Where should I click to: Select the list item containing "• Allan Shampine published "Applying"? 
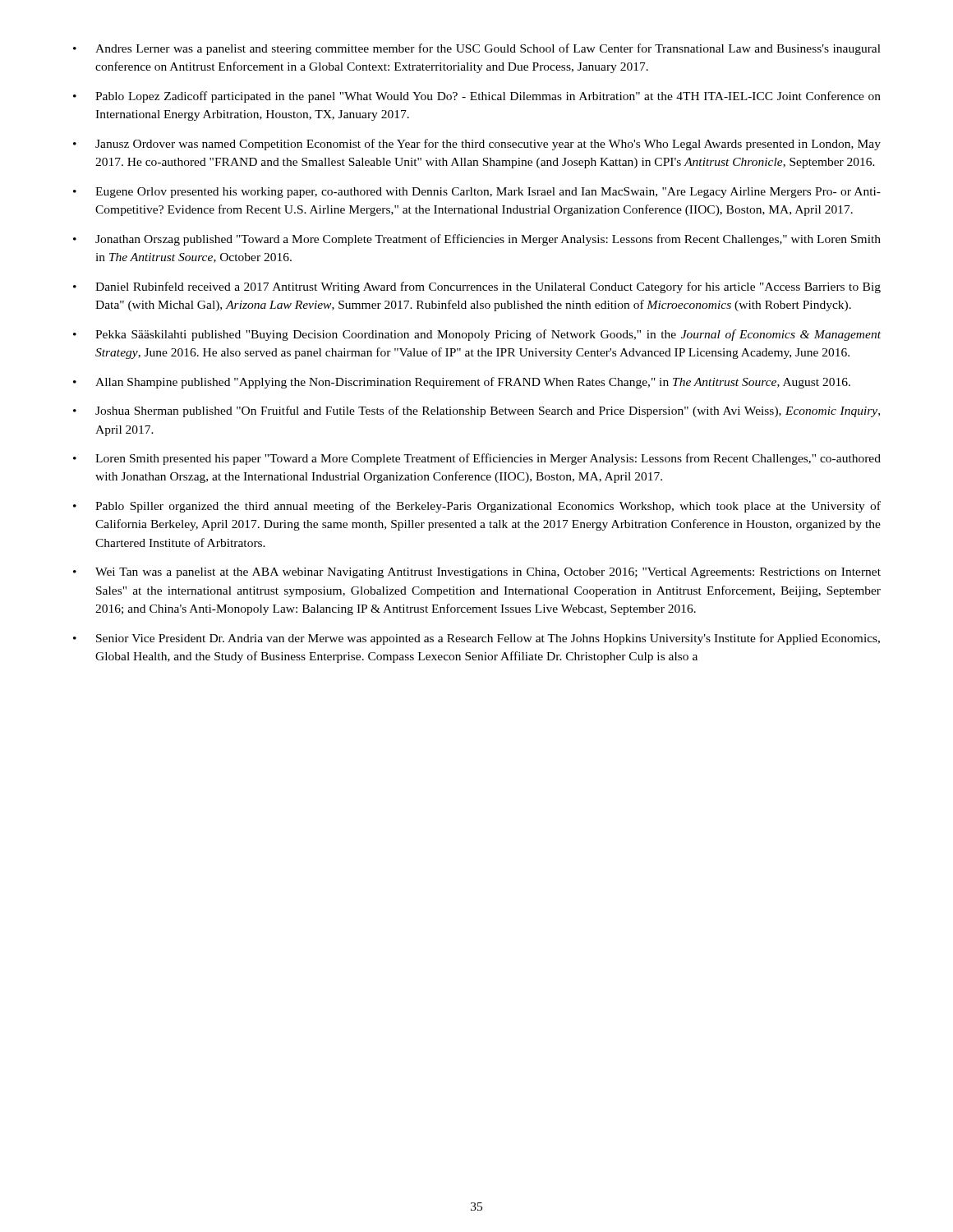(476, 382)
